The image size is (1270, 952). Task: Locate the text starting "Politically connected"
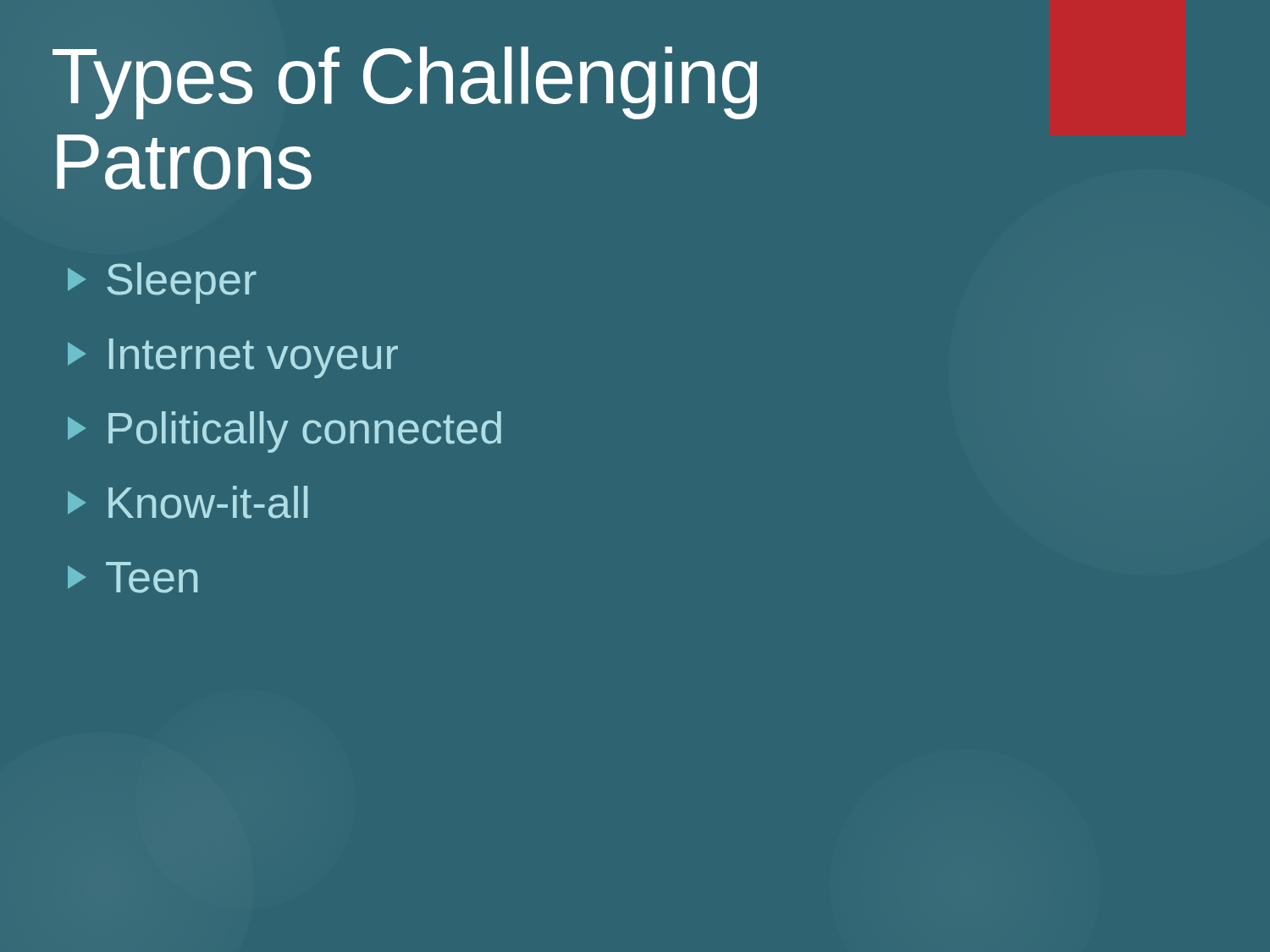click(x=286, y=428)
